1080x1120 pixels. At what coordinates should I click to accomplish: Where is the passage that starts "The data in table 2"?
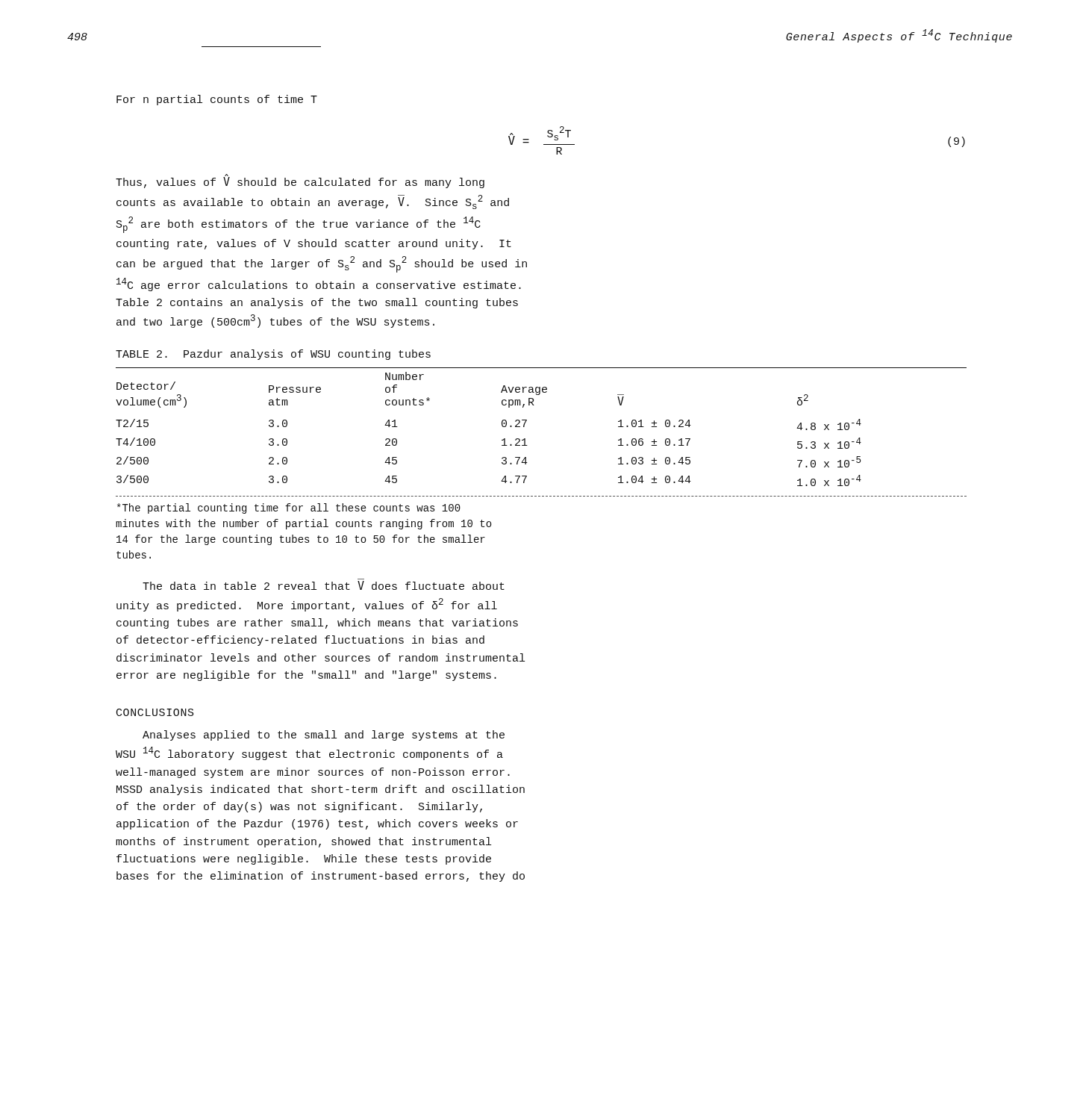(321, 631)
